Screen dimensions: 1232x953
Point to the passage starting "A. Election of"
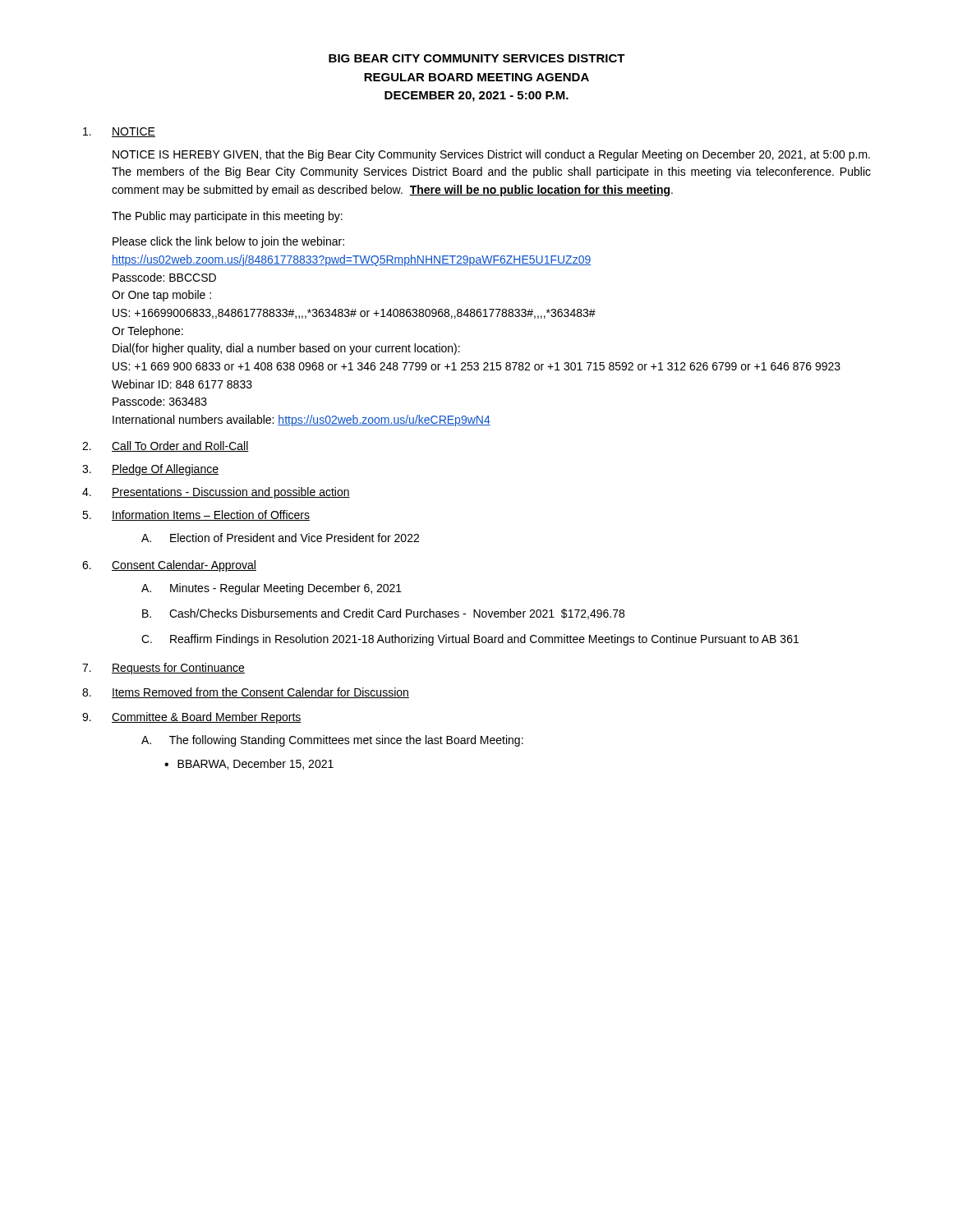point(280,538)
